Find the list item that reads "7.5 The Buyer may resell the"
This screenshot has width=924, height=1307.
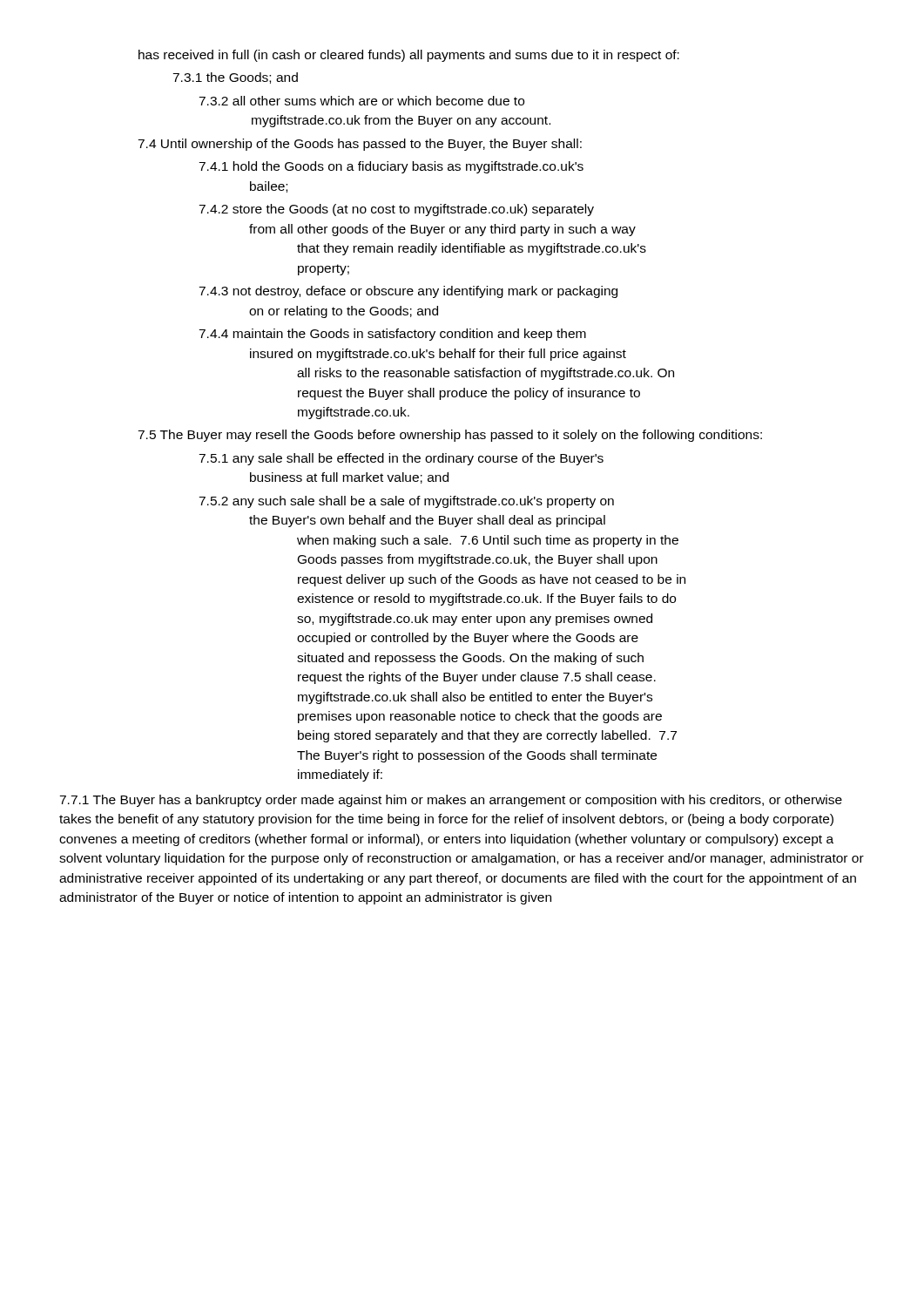[450, 435]
